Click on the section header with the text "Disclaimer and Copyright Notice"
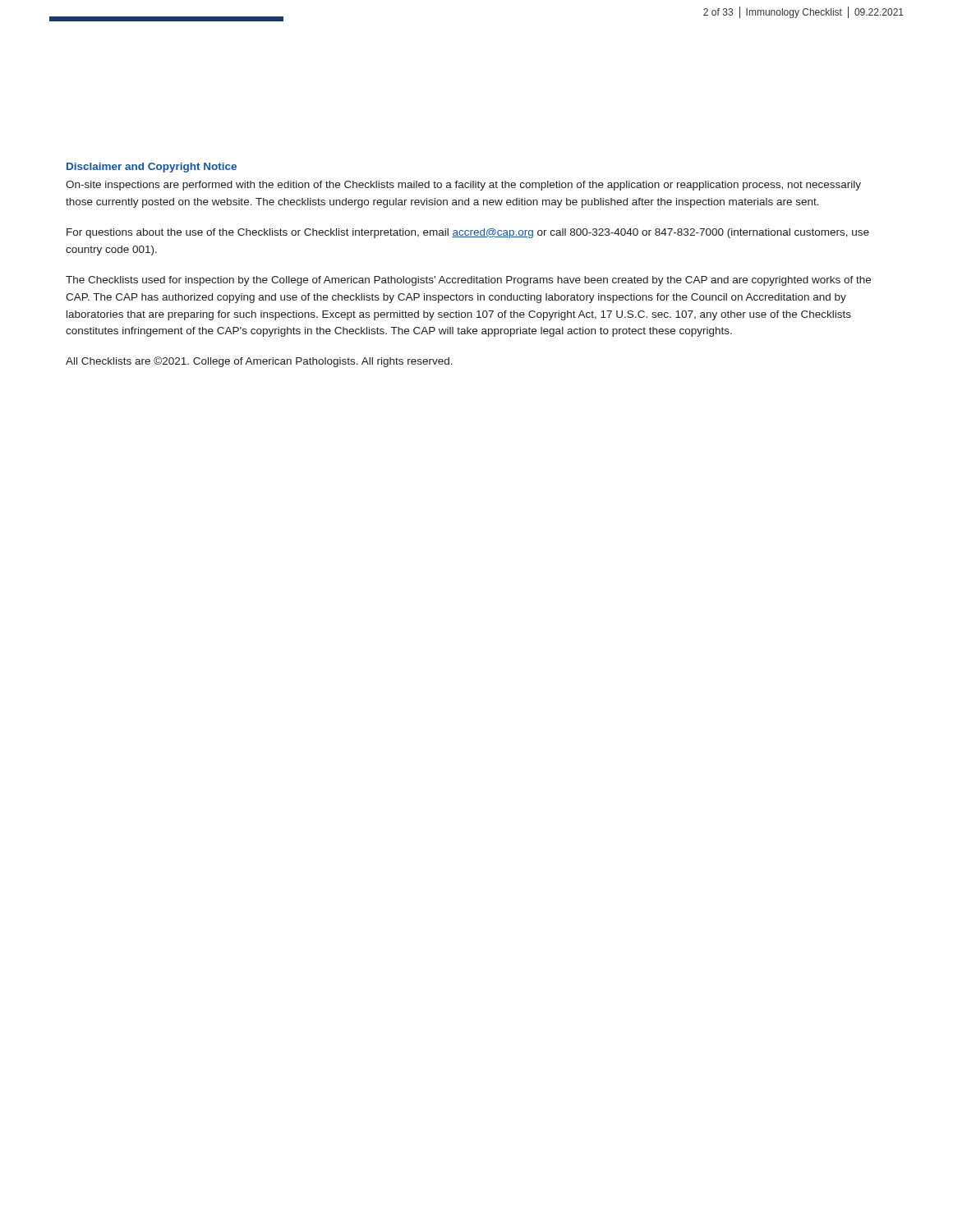 151,166
